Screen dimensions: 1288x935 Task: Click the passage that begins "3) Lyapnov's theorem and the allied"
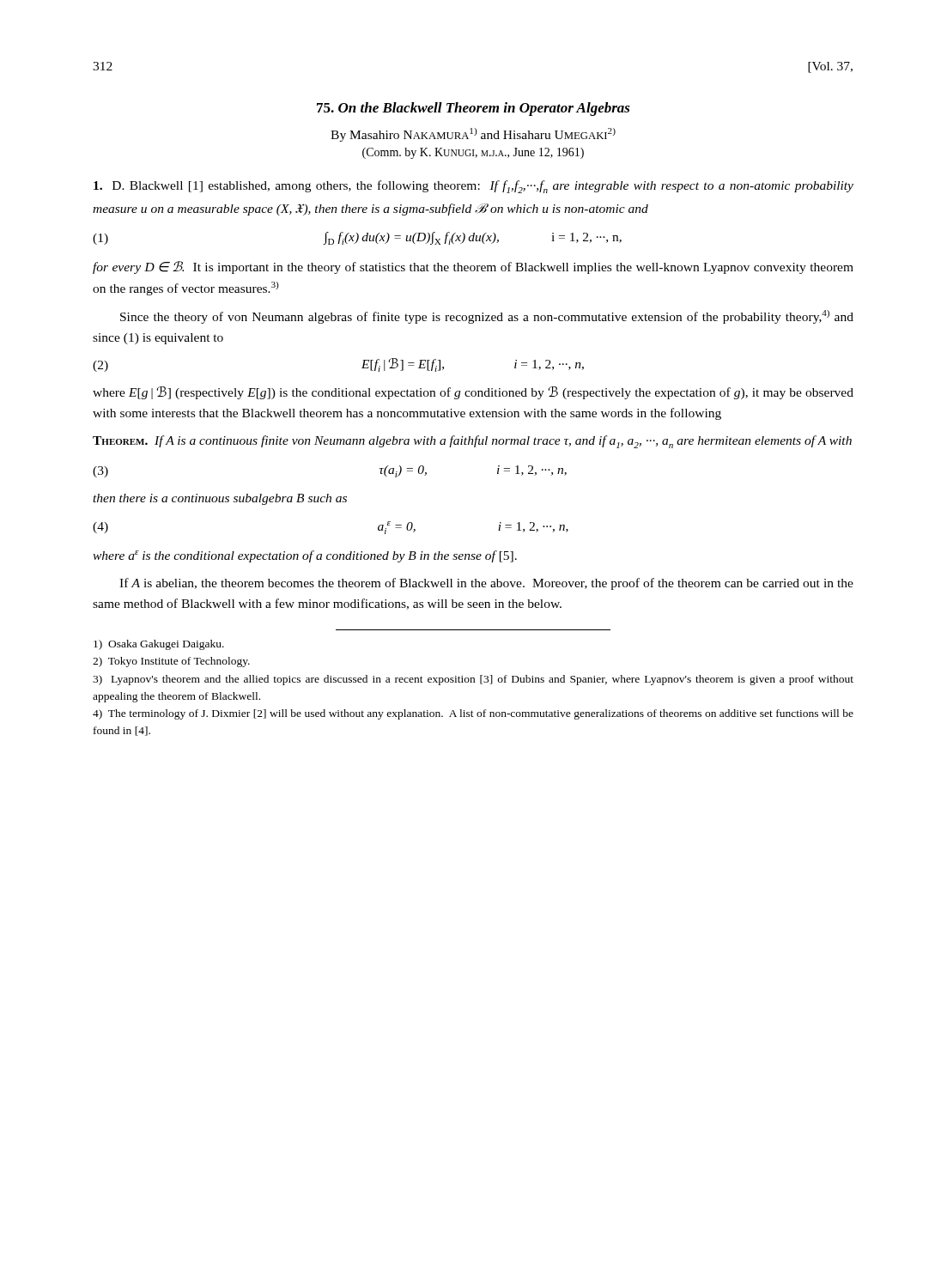pyautogui.click(x=473, y=687)
